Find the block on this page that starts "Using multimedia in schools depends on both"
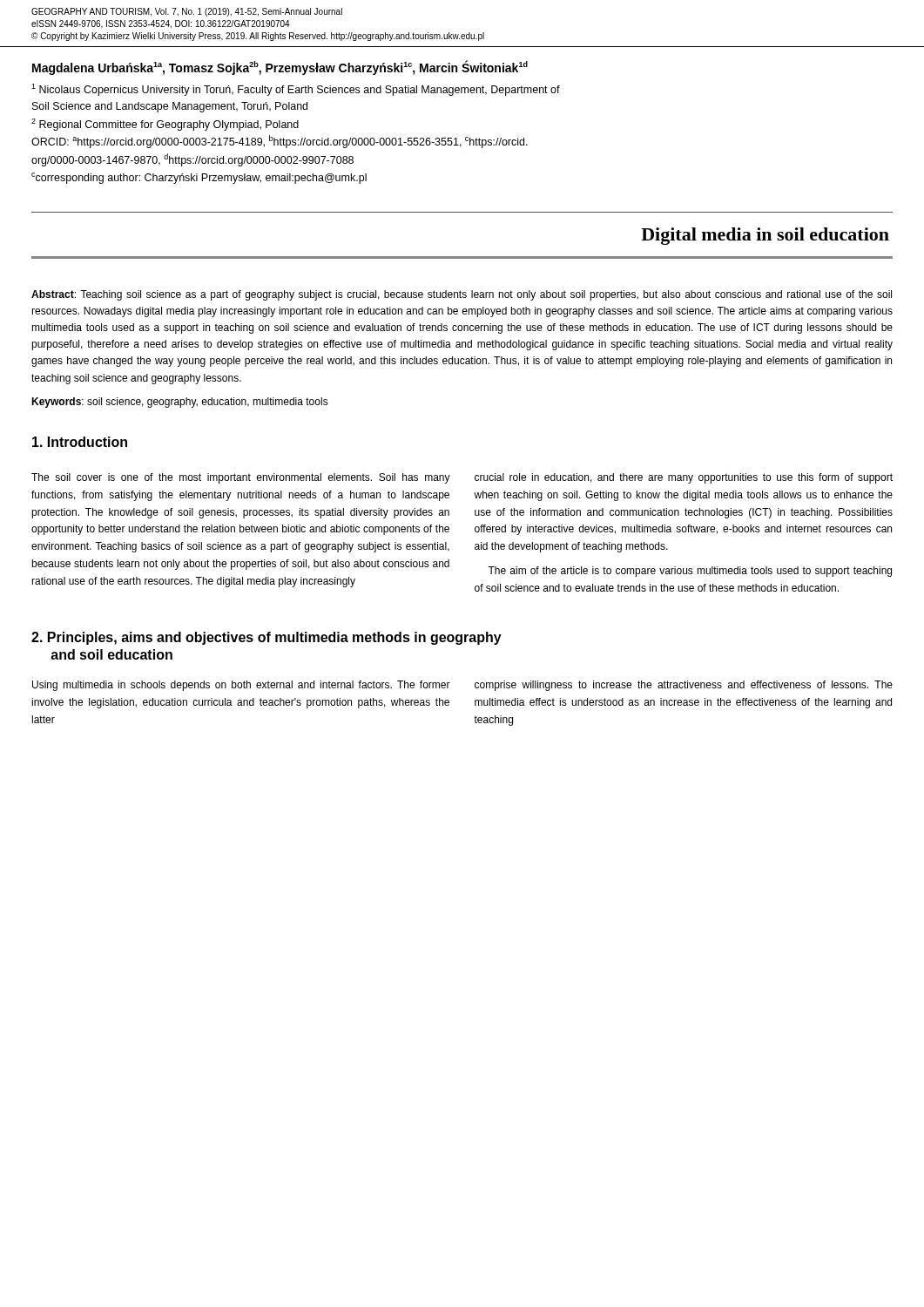Screen dimensions: 1307x924 pyautogui.click(x=241, y=703)
